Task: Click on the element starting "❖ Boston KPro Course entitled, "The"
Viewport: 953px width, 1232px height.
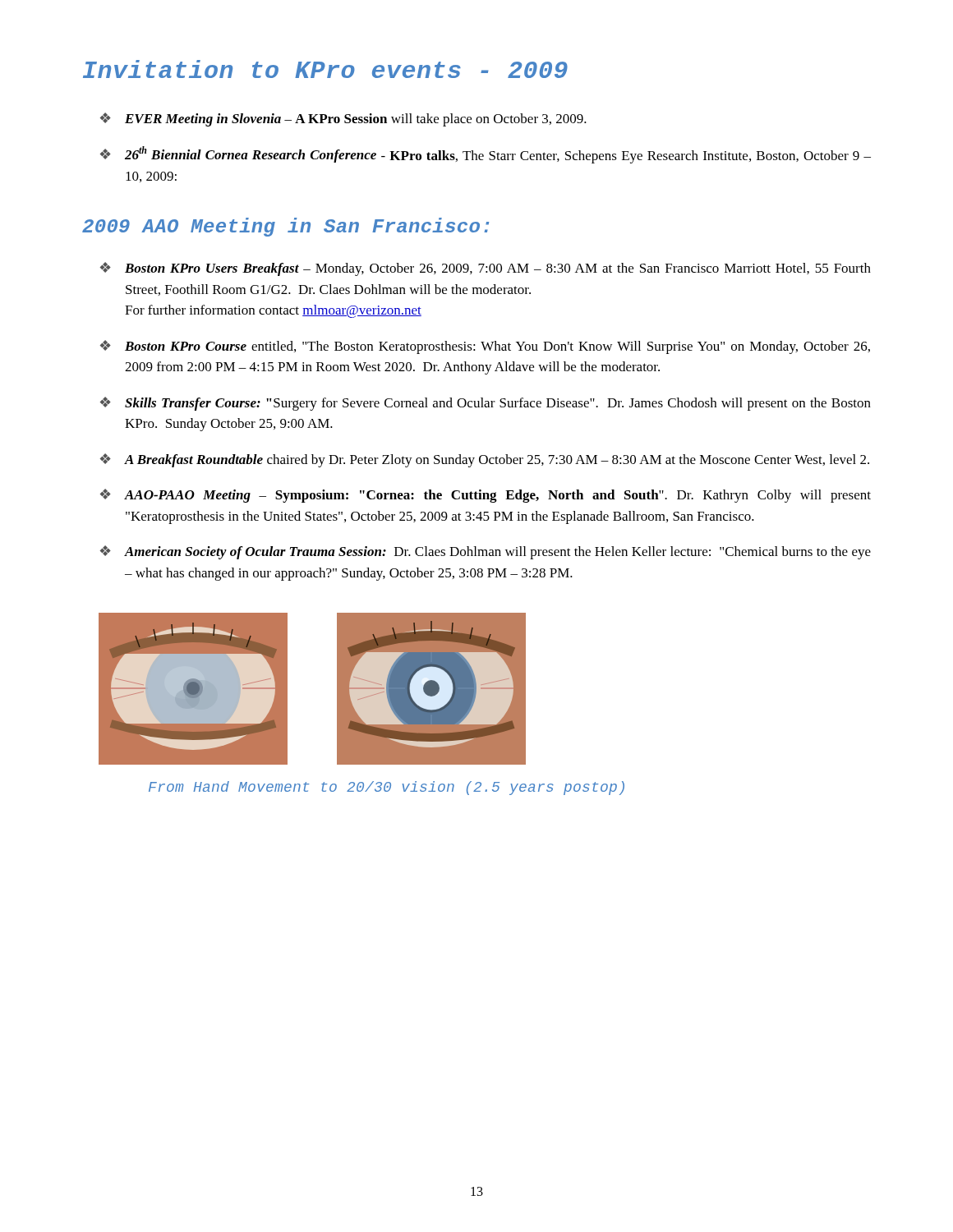Action: tap(485, 357)
